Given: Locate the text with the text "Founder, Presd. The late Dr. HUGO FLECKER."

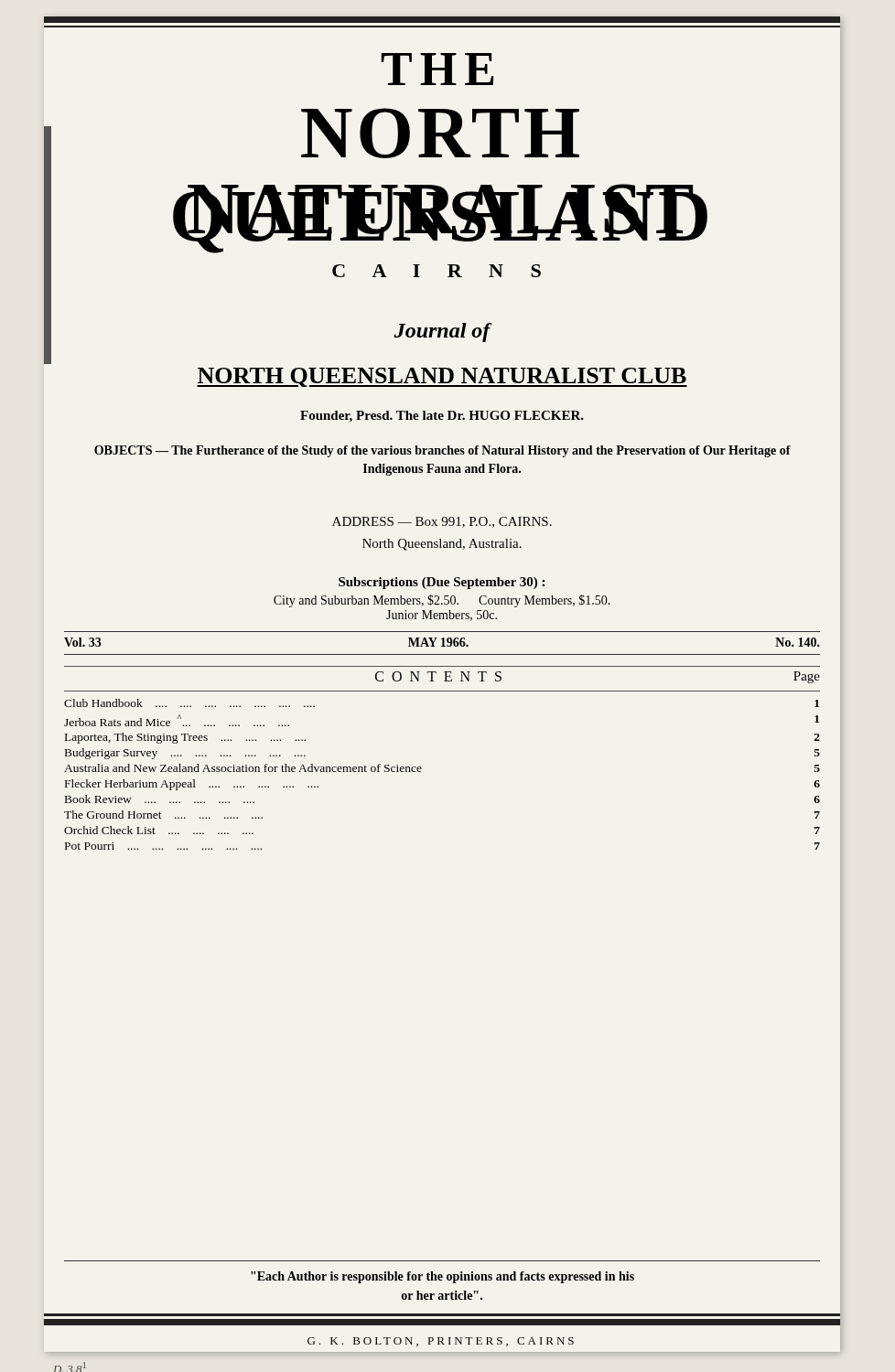Looking at the screenshot, I should tap(442, 415).
